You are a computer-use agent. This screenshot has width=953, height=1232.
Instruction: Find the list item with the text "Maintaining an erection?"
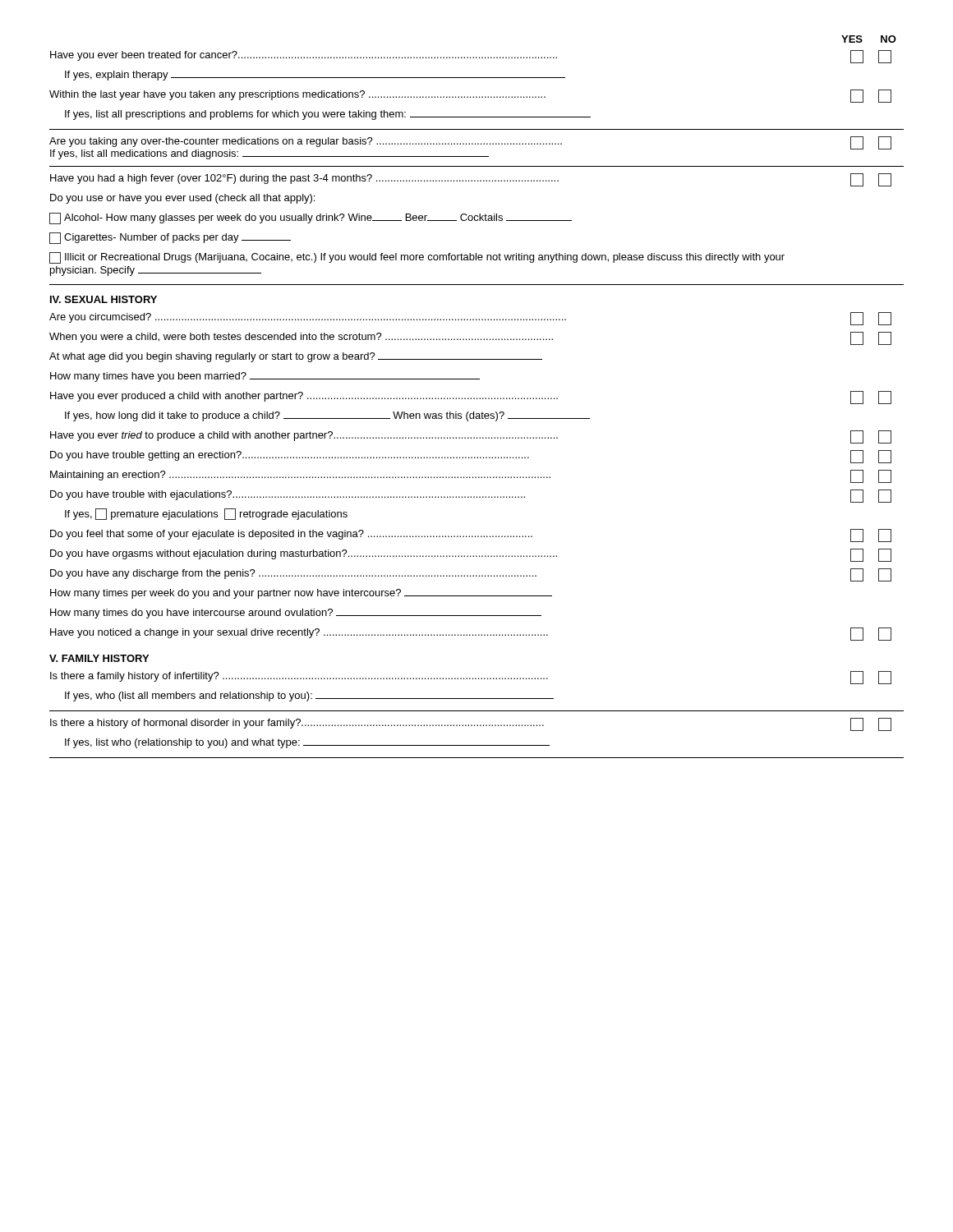coord(476,475)
